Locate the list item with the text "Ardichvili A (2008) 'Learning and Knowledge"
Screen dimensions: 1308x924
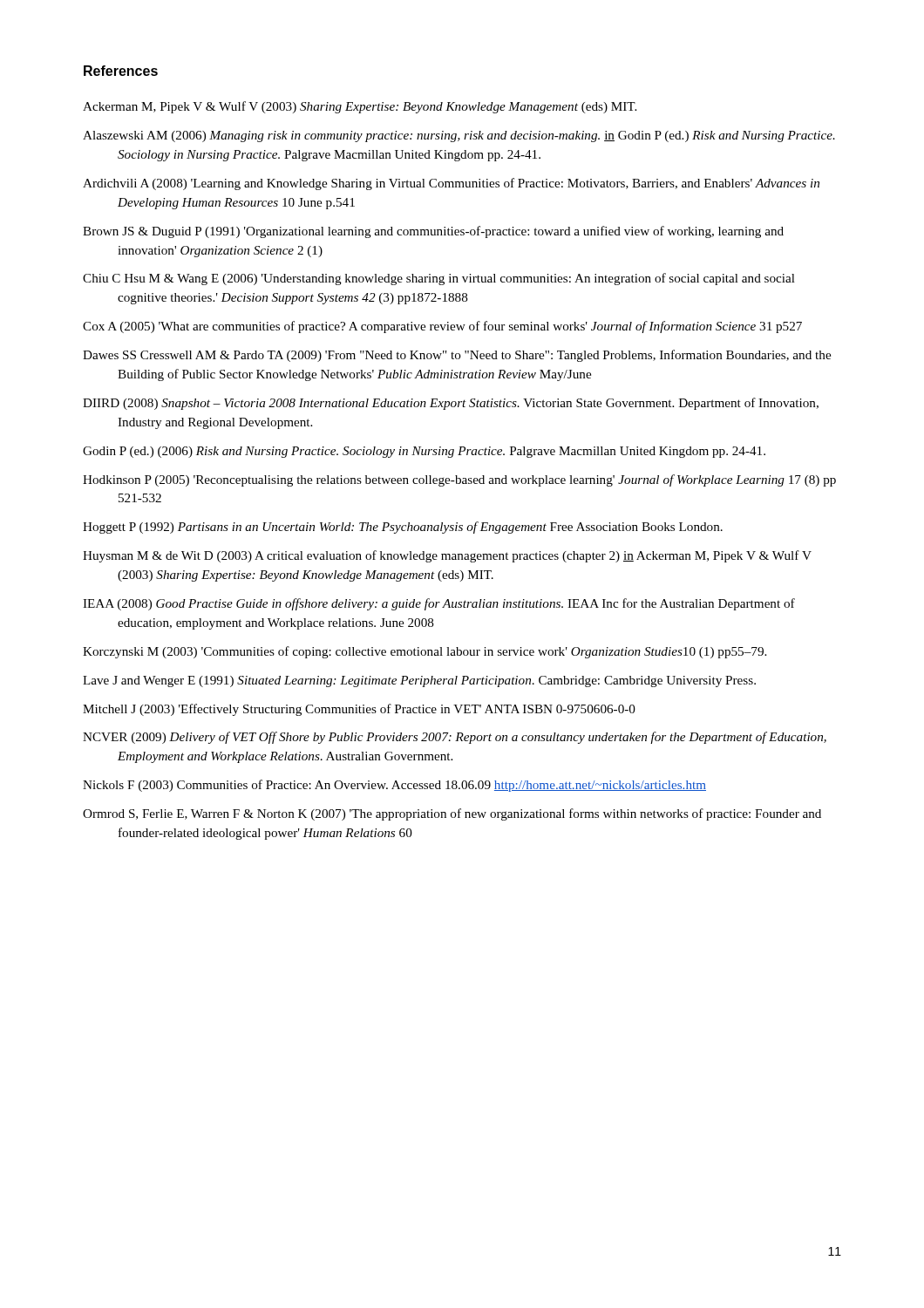tap(462, 193)
